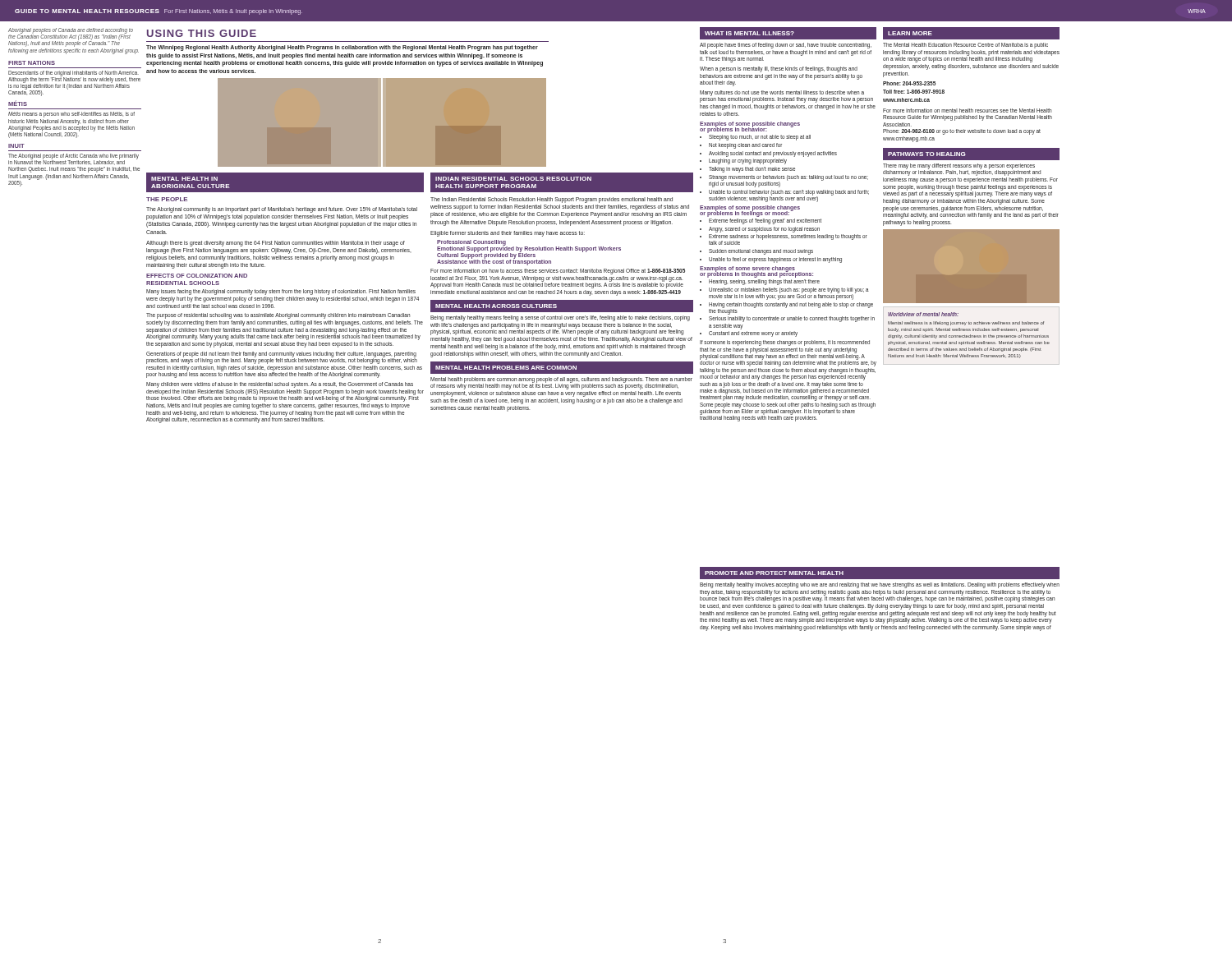Click on the text starting "Strange movements or behaviors"
Image resolution: width=1232 pixels, height=953 pixels.
pos(788,180)
